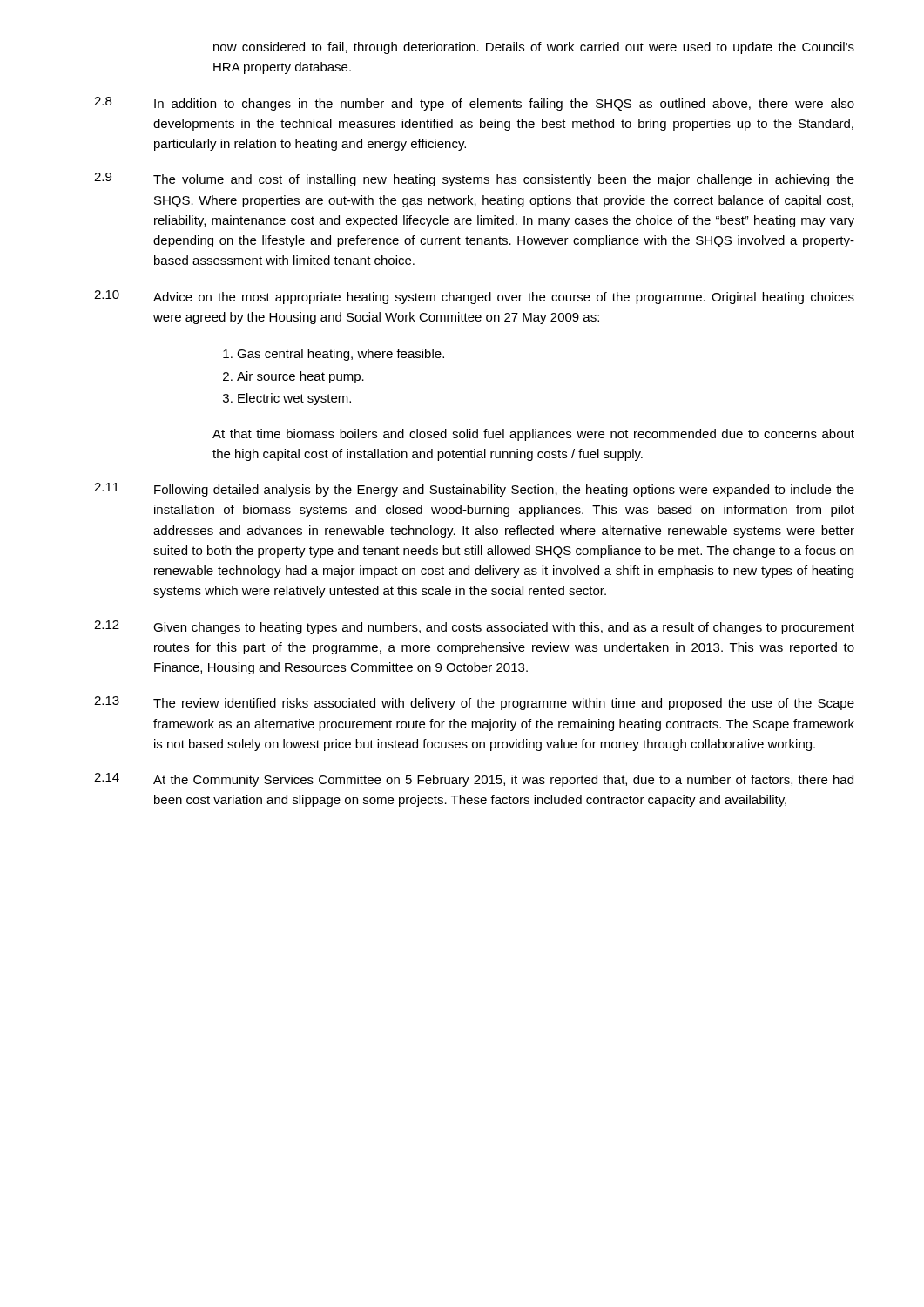The height and width of the screenshot is (1307, 924).
Task: Click on the text block starting "8 In addition to"
Action: pyautogui.click(x=474, y=123)
